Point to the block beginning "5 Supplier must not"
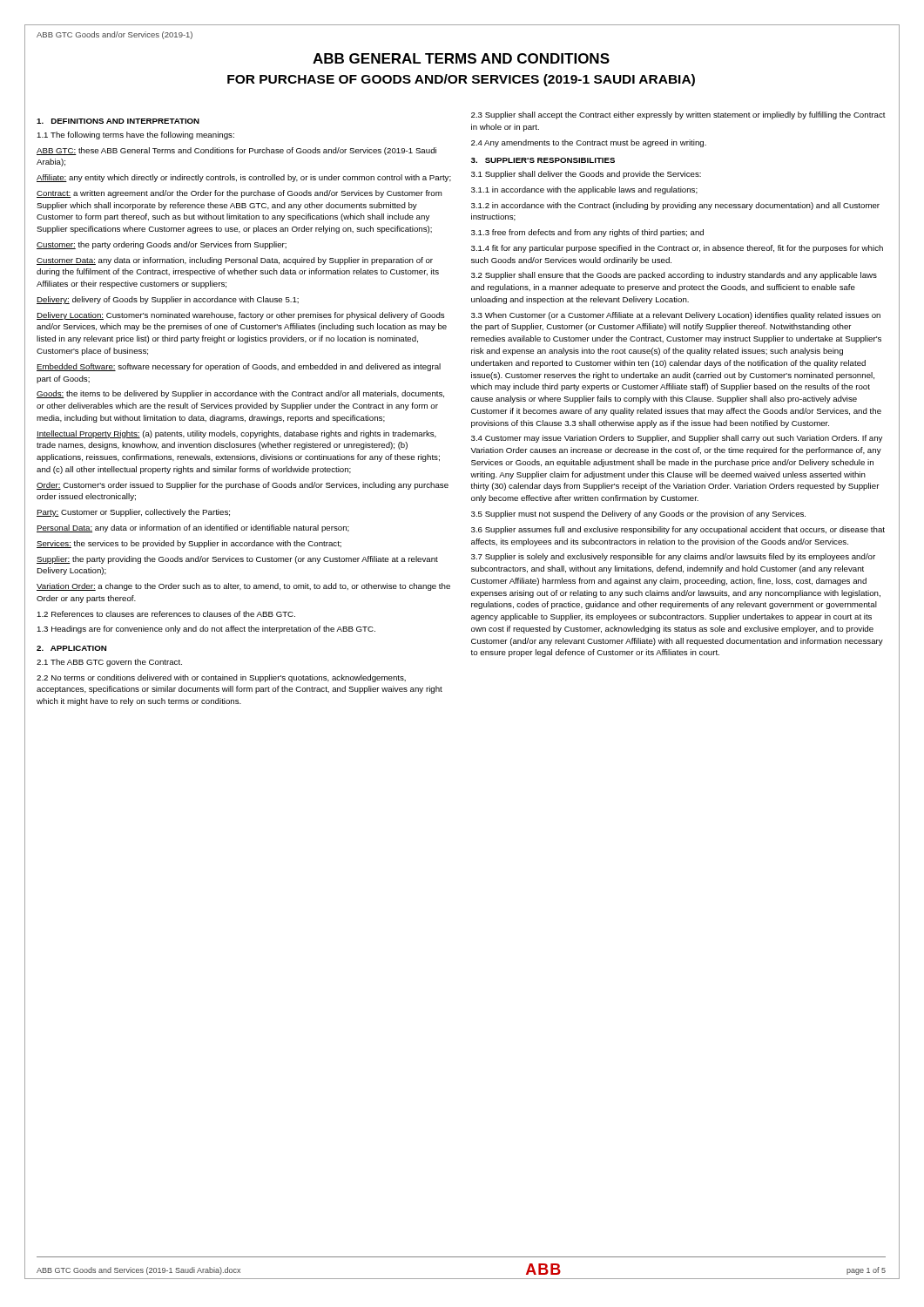The image size is (924, 1307). point(639,514)
